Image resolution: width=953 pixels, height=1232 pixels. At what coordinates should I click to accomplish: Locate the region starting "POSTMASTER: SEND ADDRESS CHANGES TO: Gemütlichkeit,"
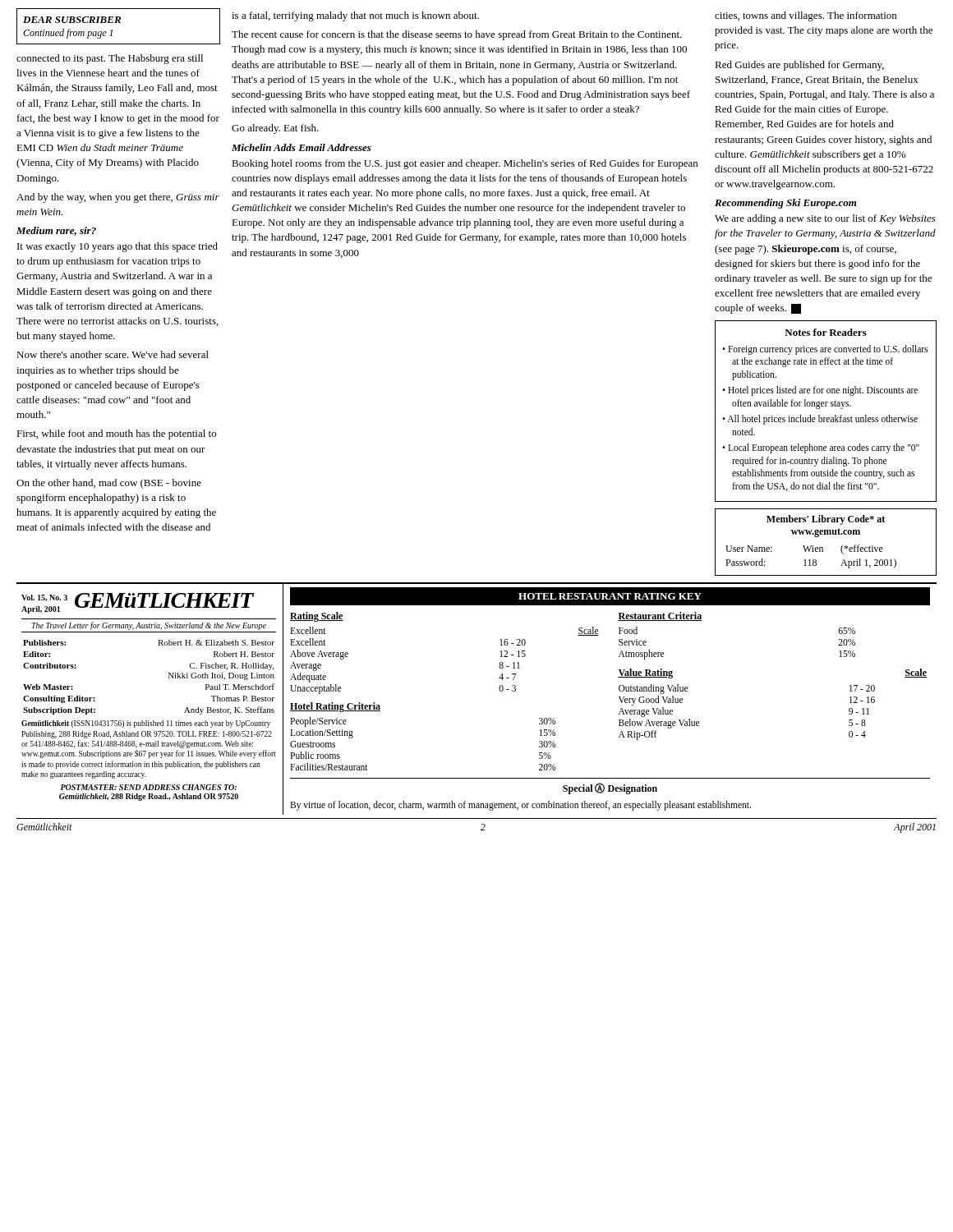(149, 792)
